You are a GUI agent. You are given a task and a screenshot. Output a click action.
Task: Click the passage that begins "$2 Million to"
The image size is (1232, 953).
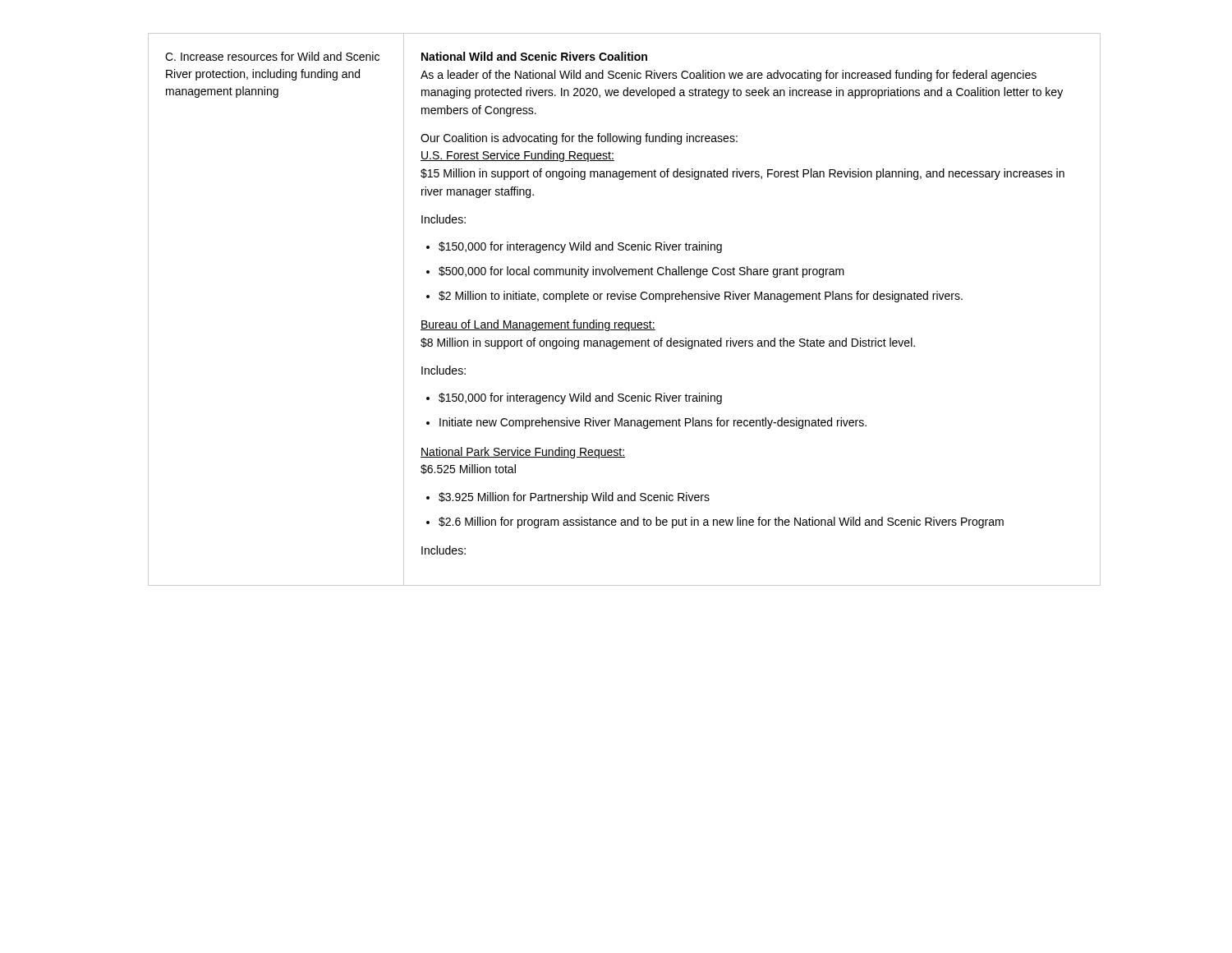coord(752,296)
